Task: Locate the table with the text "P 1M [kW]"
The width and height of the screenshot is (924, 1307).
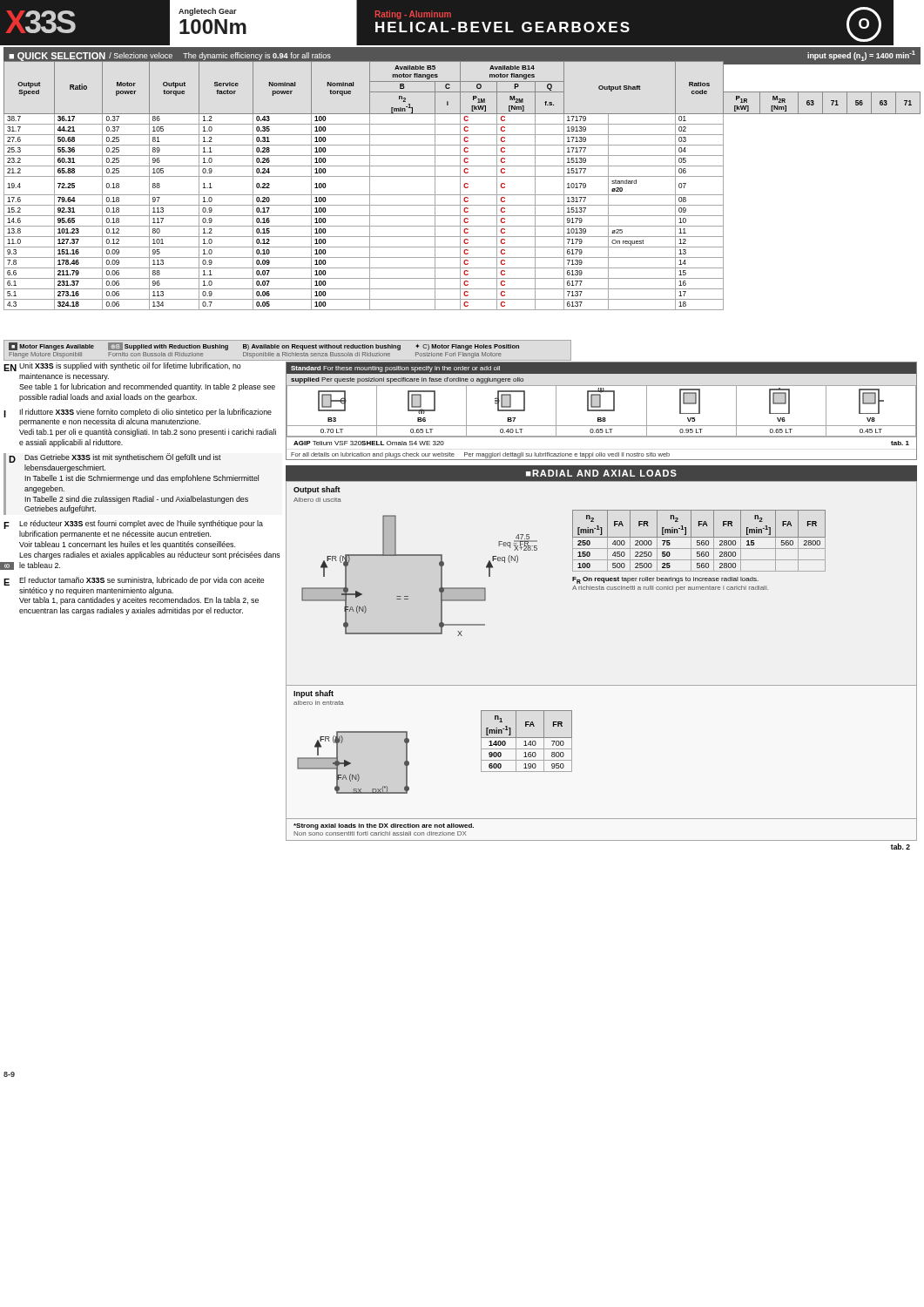Action: 462,186
